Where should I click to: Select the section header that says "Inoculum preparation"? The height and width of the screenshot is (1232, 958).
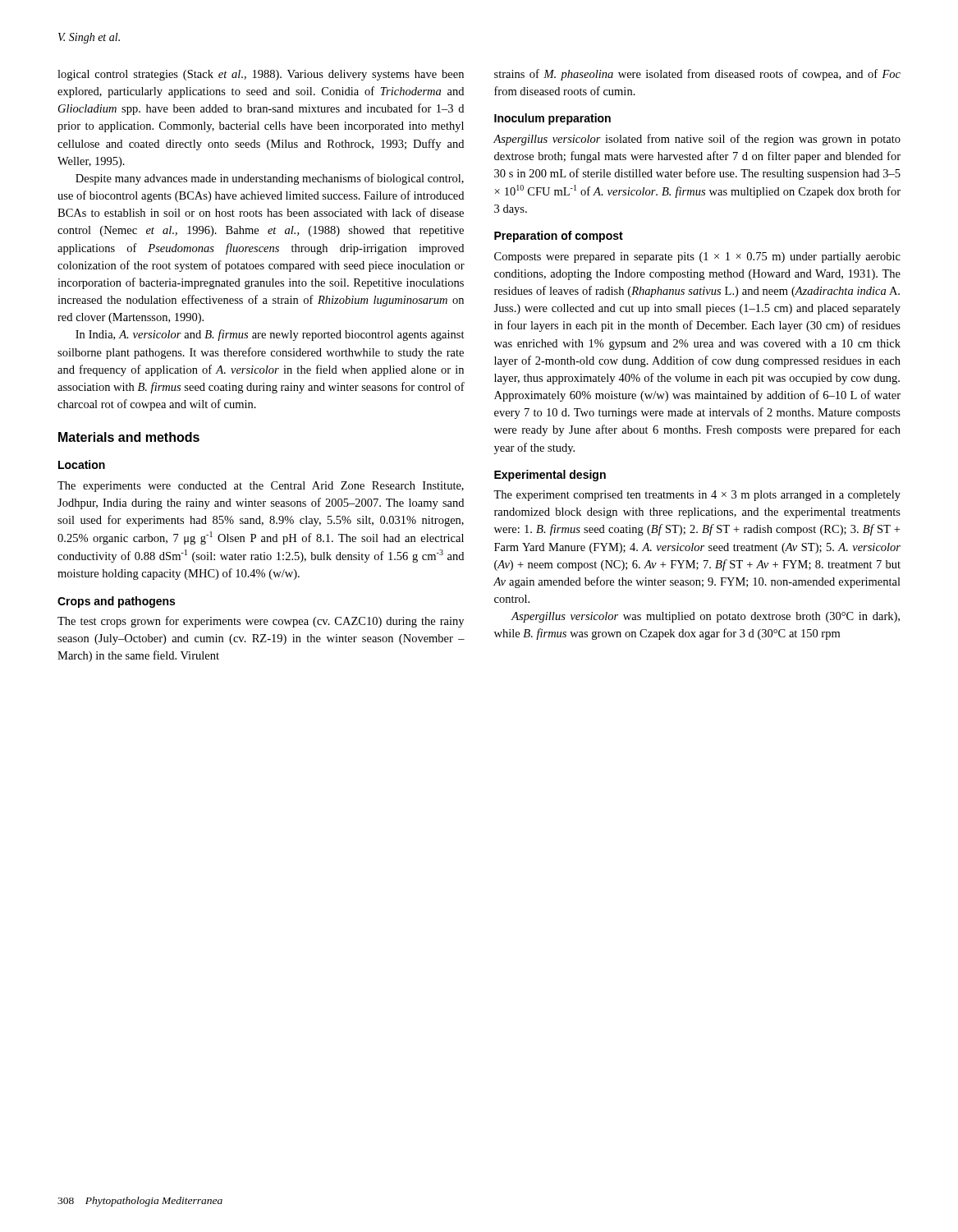553,119
